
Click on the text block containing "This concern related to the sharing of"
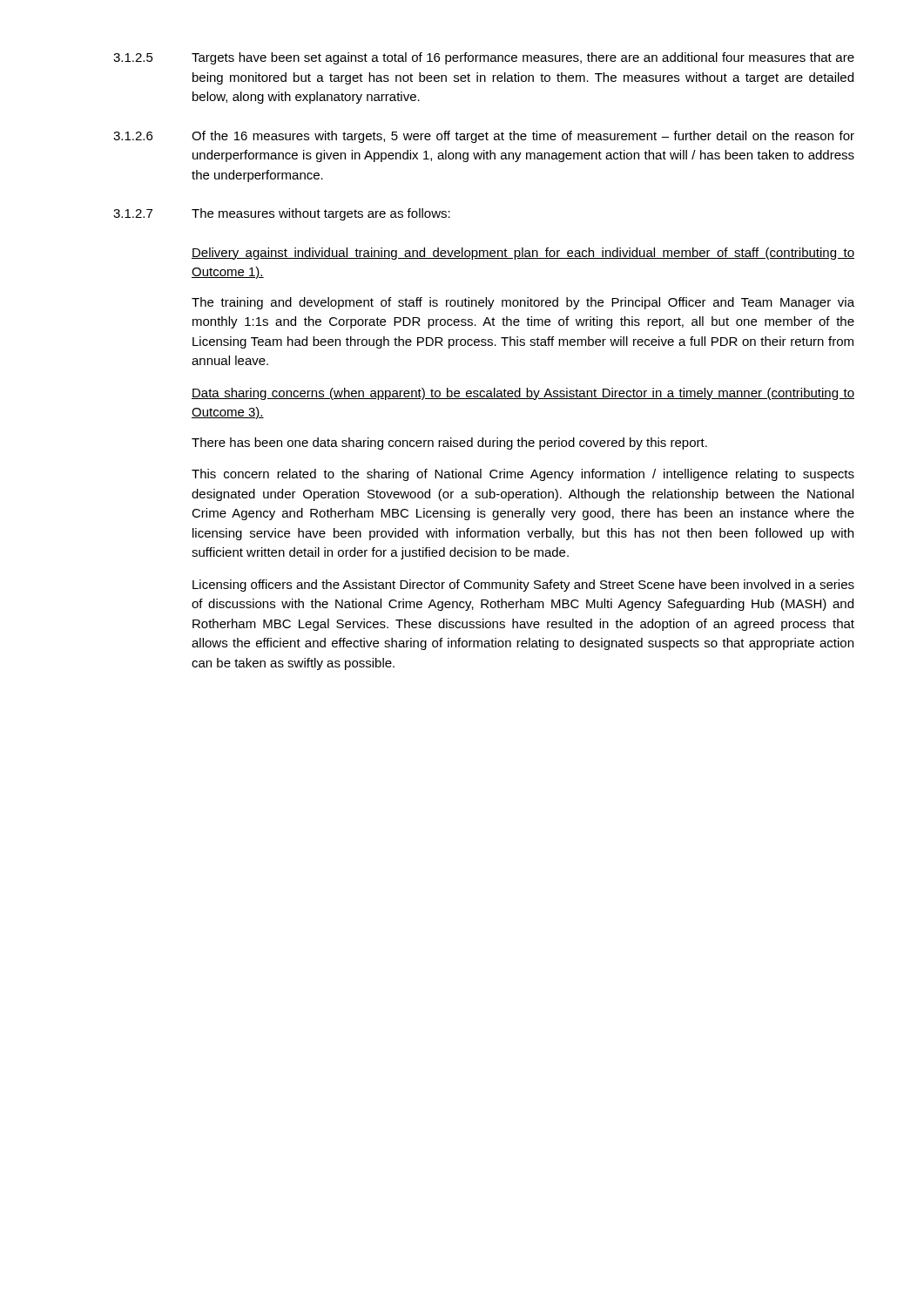(523, 513)
